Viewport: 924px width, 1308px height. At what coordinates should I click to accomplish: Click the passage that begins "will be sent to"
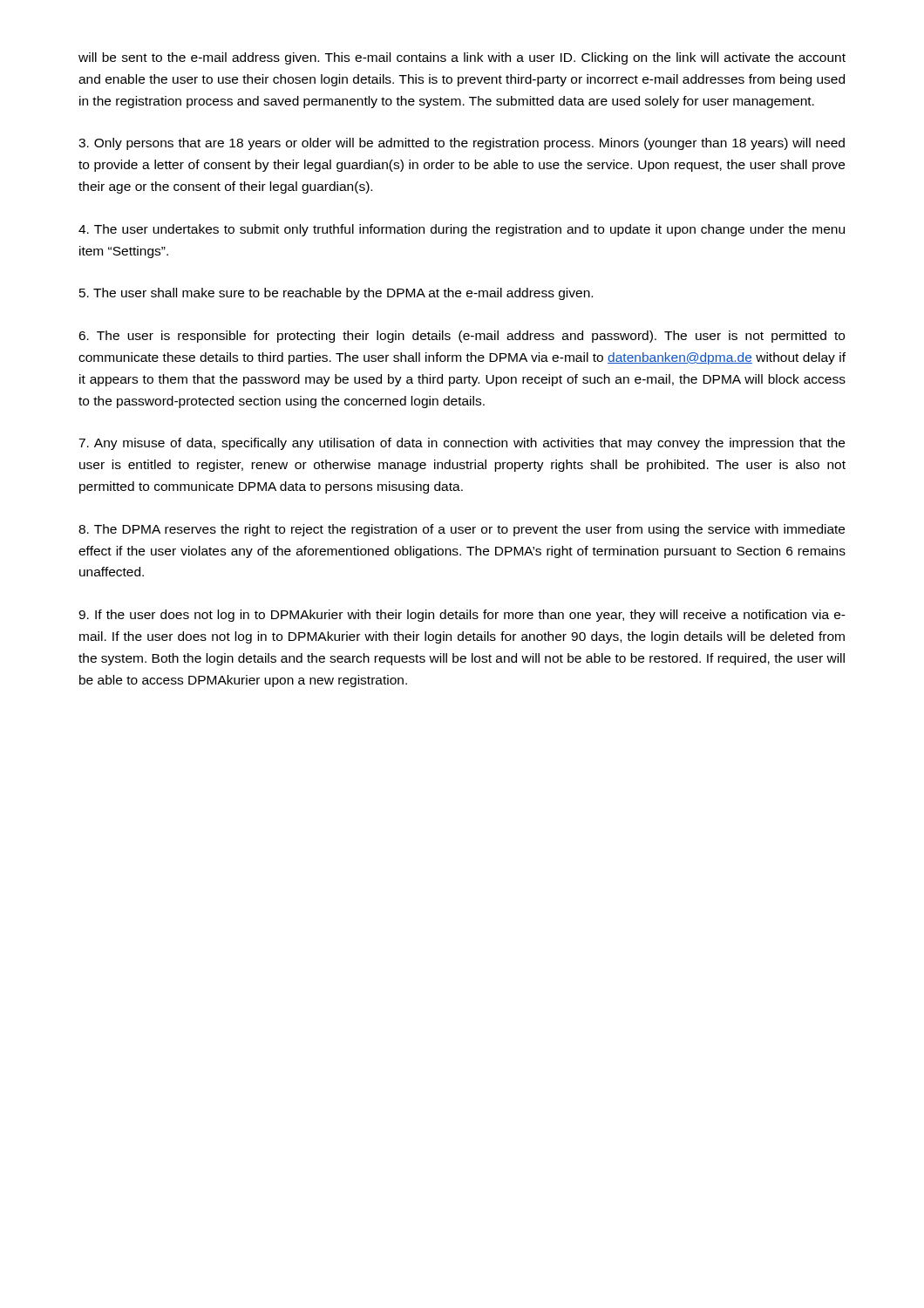click(x=462, y=79)
